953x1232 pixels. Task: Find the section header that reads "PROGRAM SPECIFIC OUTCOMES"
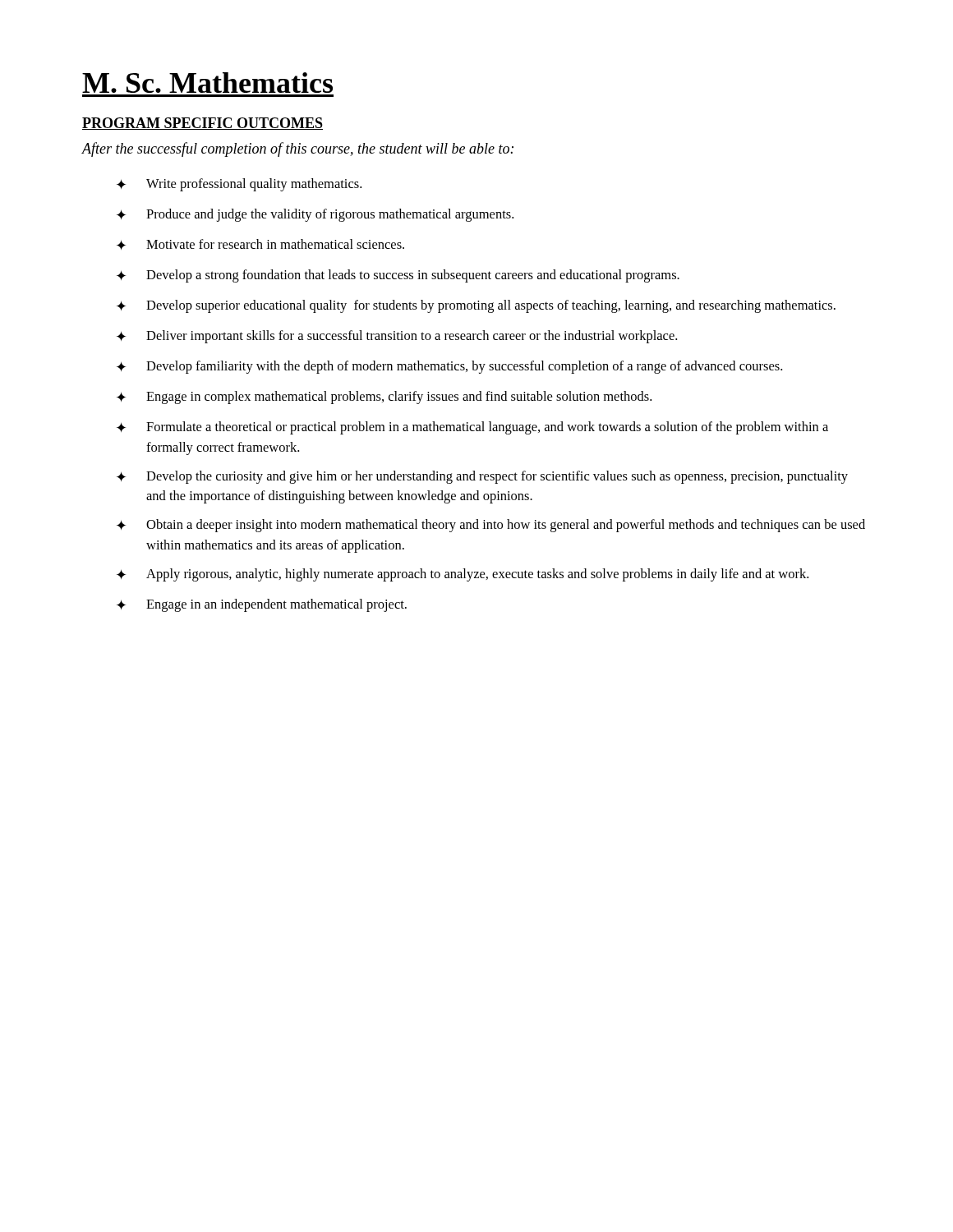[203, 123]
